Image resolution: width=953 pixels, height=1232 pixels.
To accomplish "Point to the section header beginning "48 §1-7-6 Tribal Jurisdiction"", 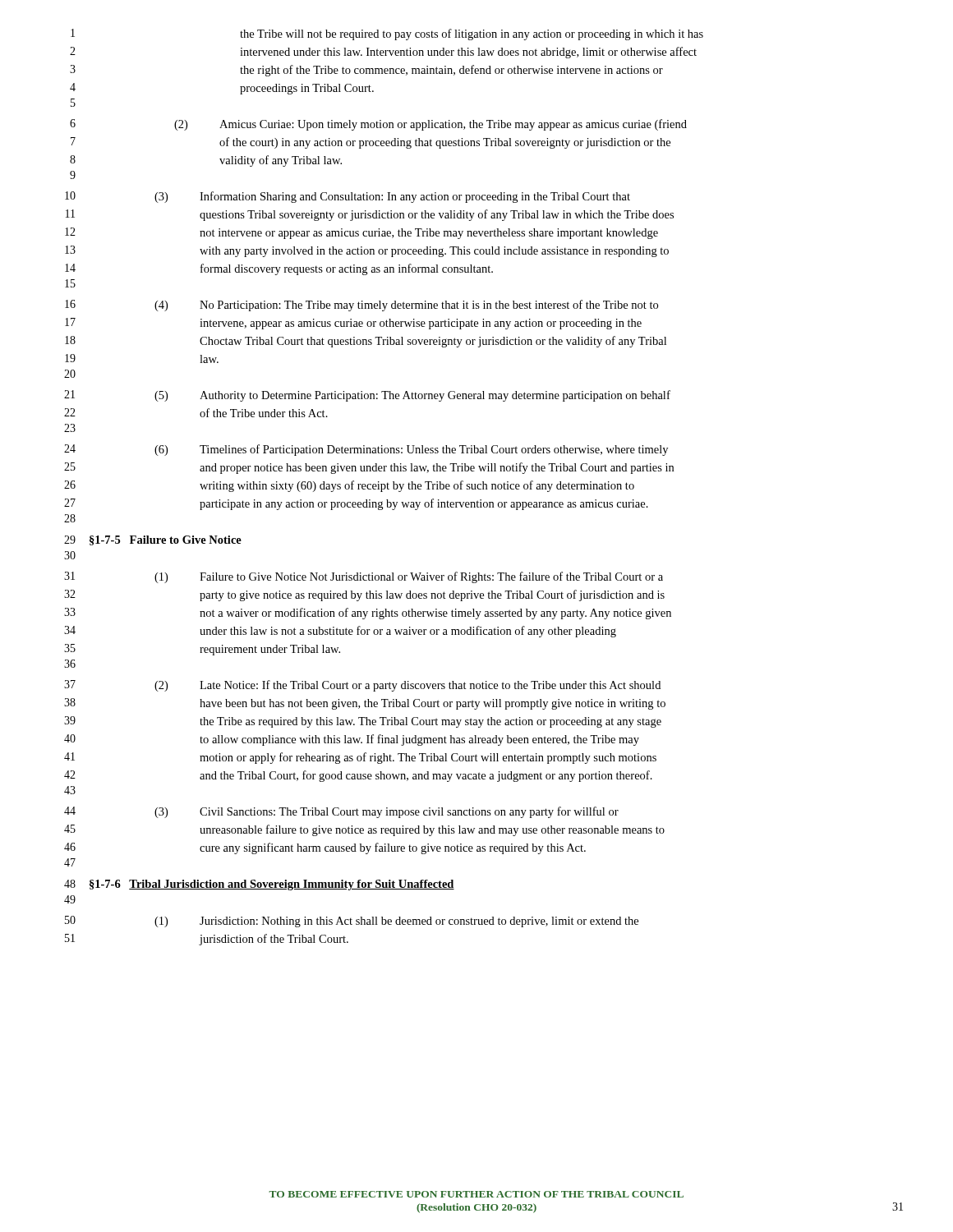I will [252, 884].
